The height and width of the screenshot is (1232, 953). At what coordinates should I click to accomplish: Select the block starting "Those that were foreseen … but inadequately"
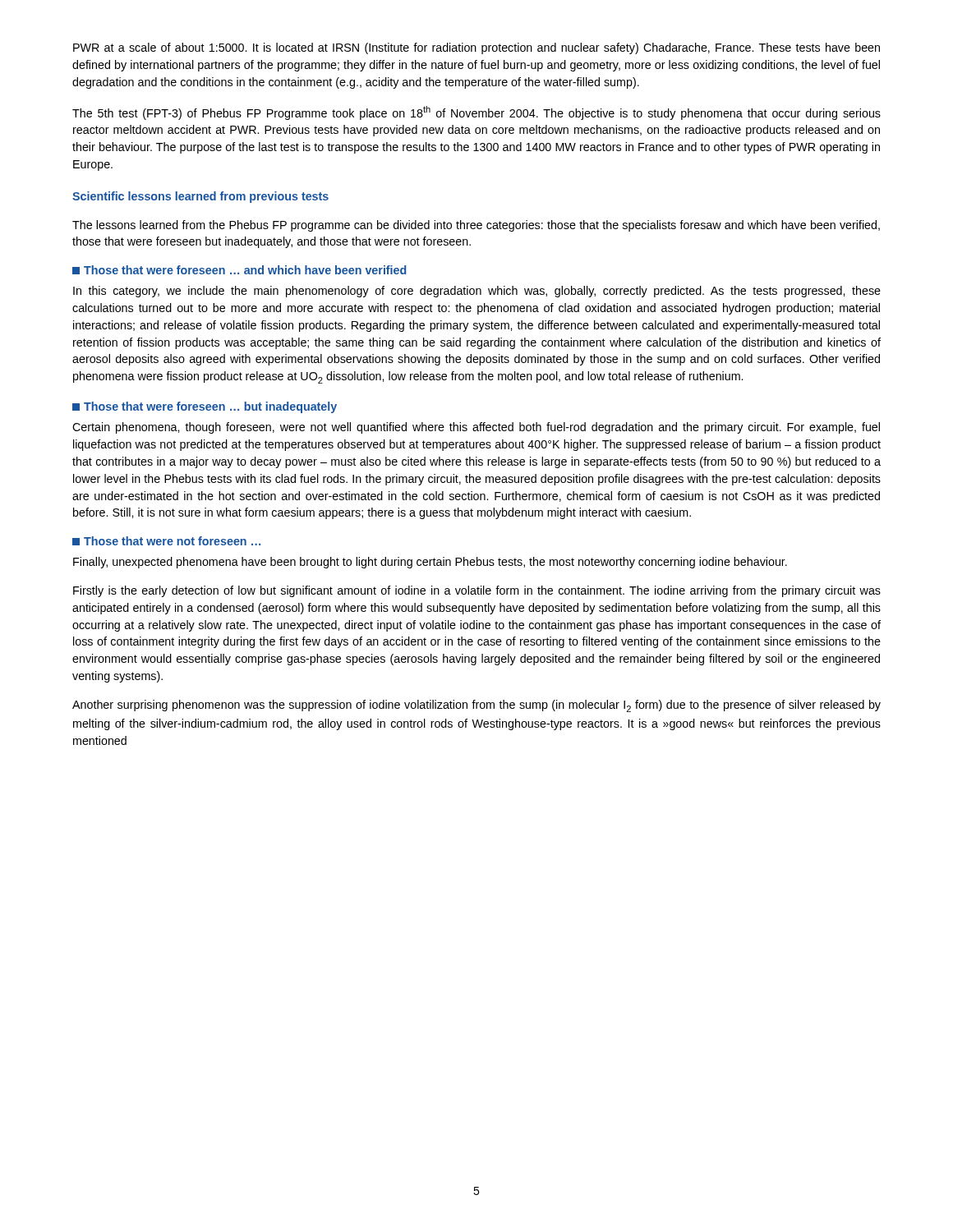coord(205,407)
